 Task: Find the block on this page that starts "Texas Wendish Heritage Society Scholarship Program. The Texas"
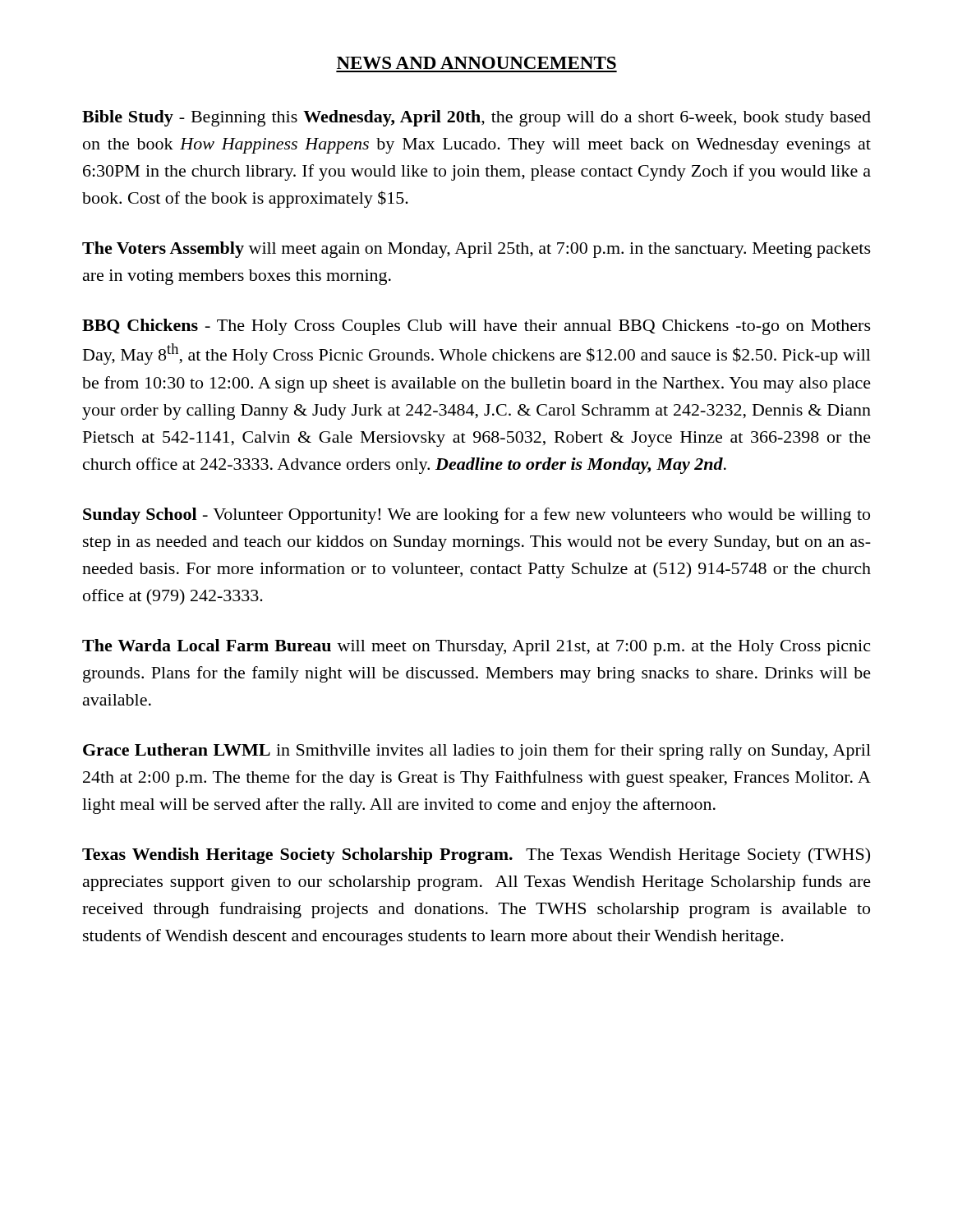pyautogui.click(x=476, y=894)
